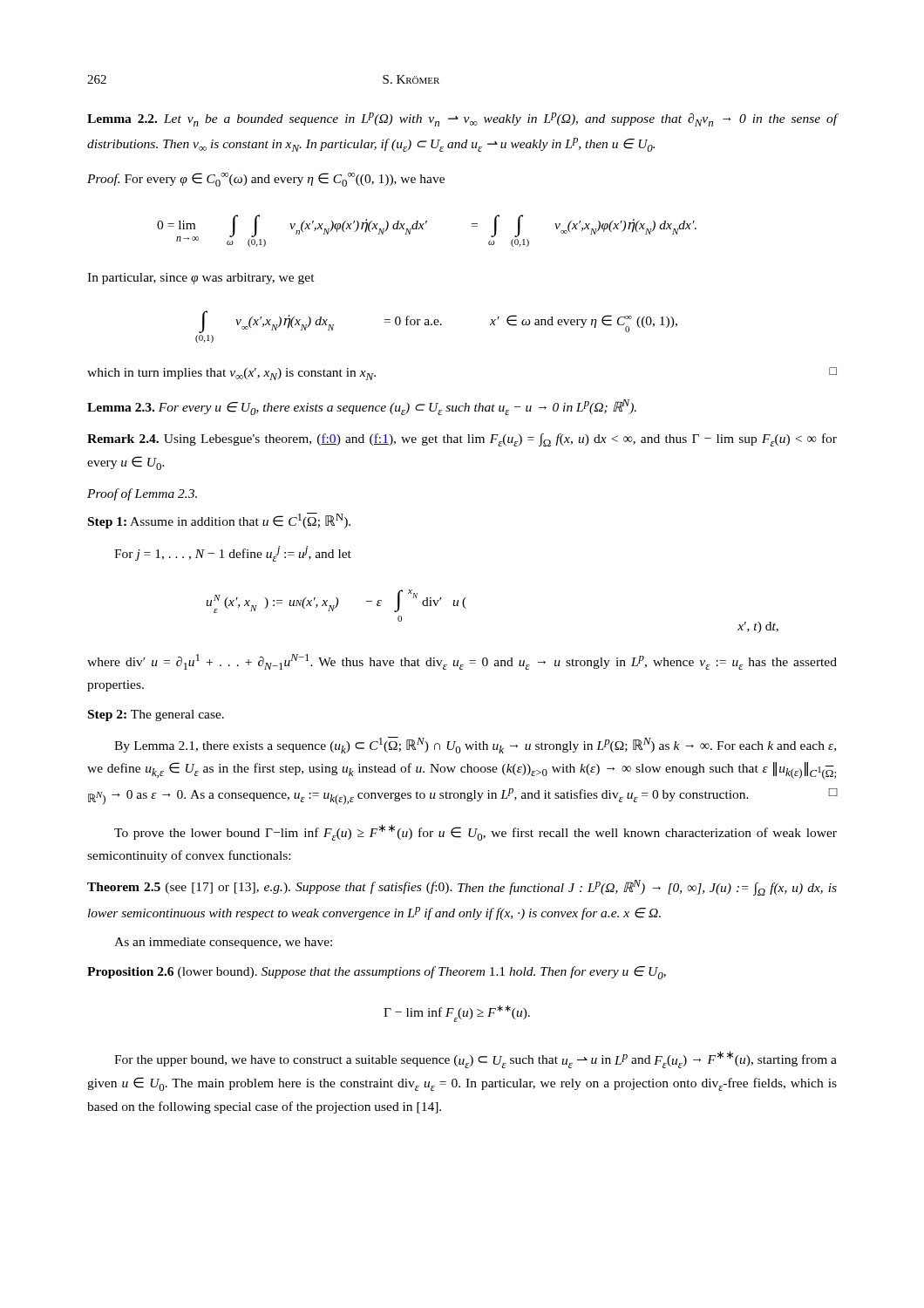Point to the element starting "As an immediate consequence,"
The width and height of the screenshot is (924, 1308).
(x=224, y=942)
